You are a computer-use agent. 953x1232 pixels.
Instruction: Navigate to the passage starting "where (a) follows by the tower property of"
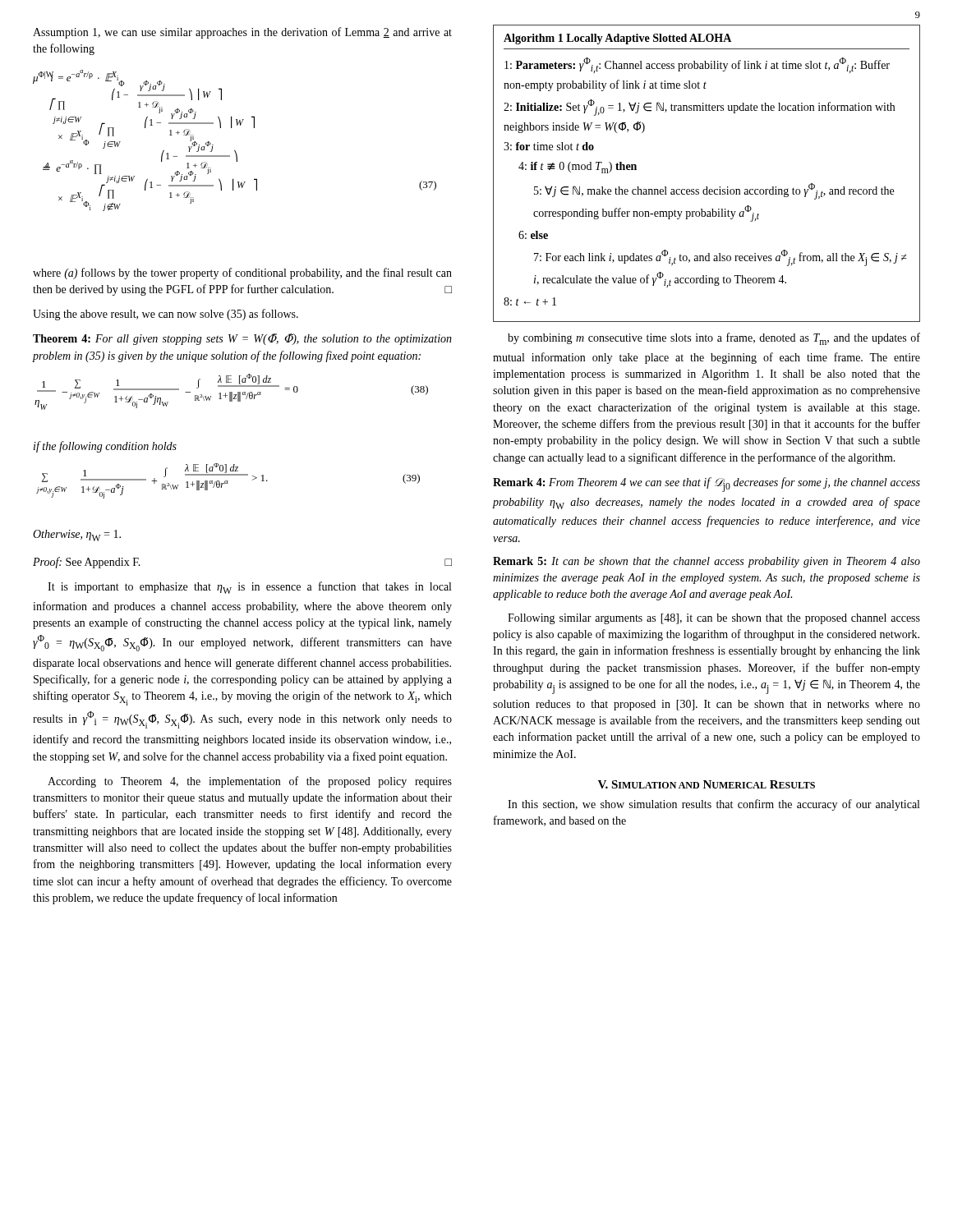click(x=242, y=282)
